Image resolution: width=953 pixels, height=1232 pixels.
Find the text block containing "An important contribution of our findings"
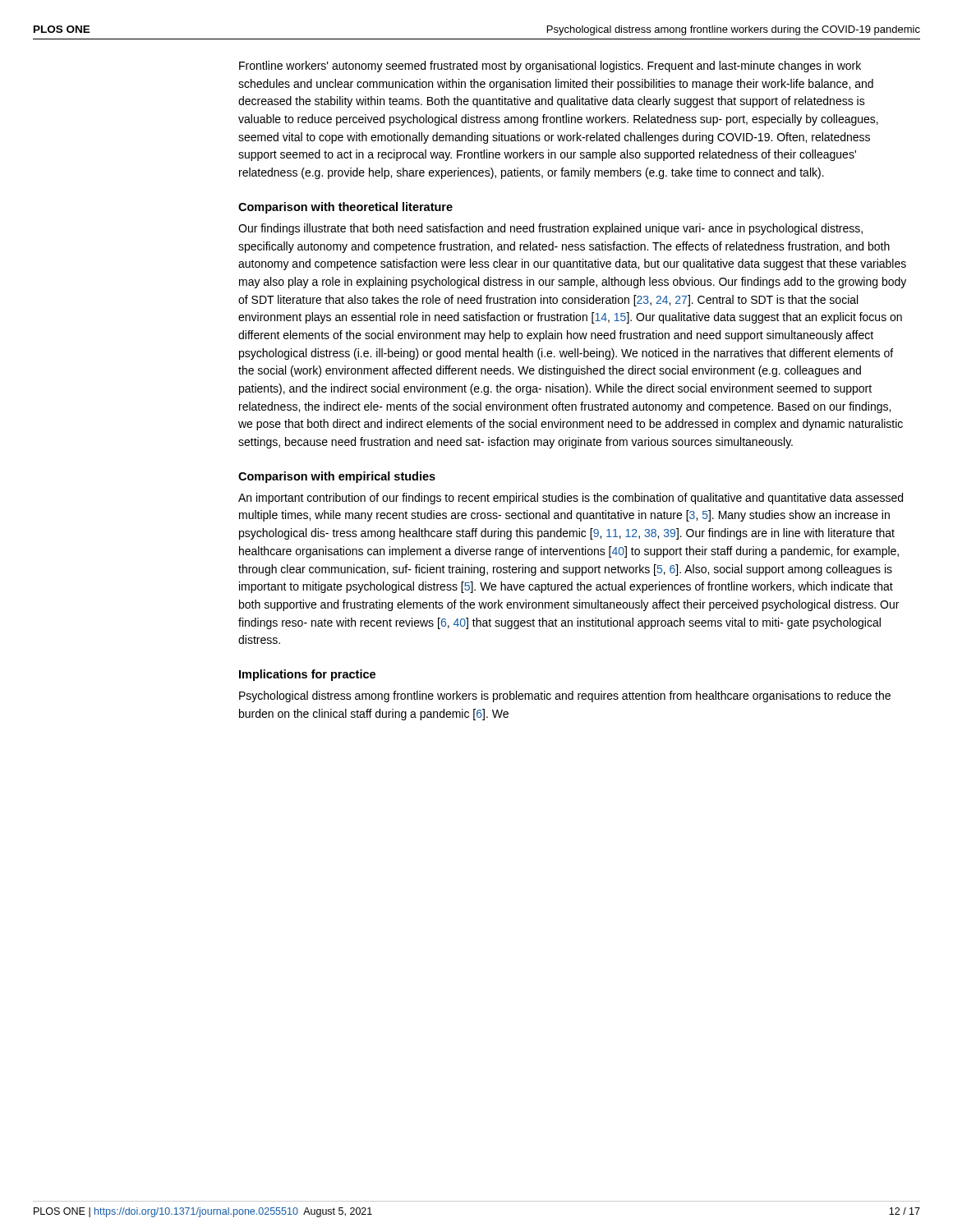tap(571, 569)
